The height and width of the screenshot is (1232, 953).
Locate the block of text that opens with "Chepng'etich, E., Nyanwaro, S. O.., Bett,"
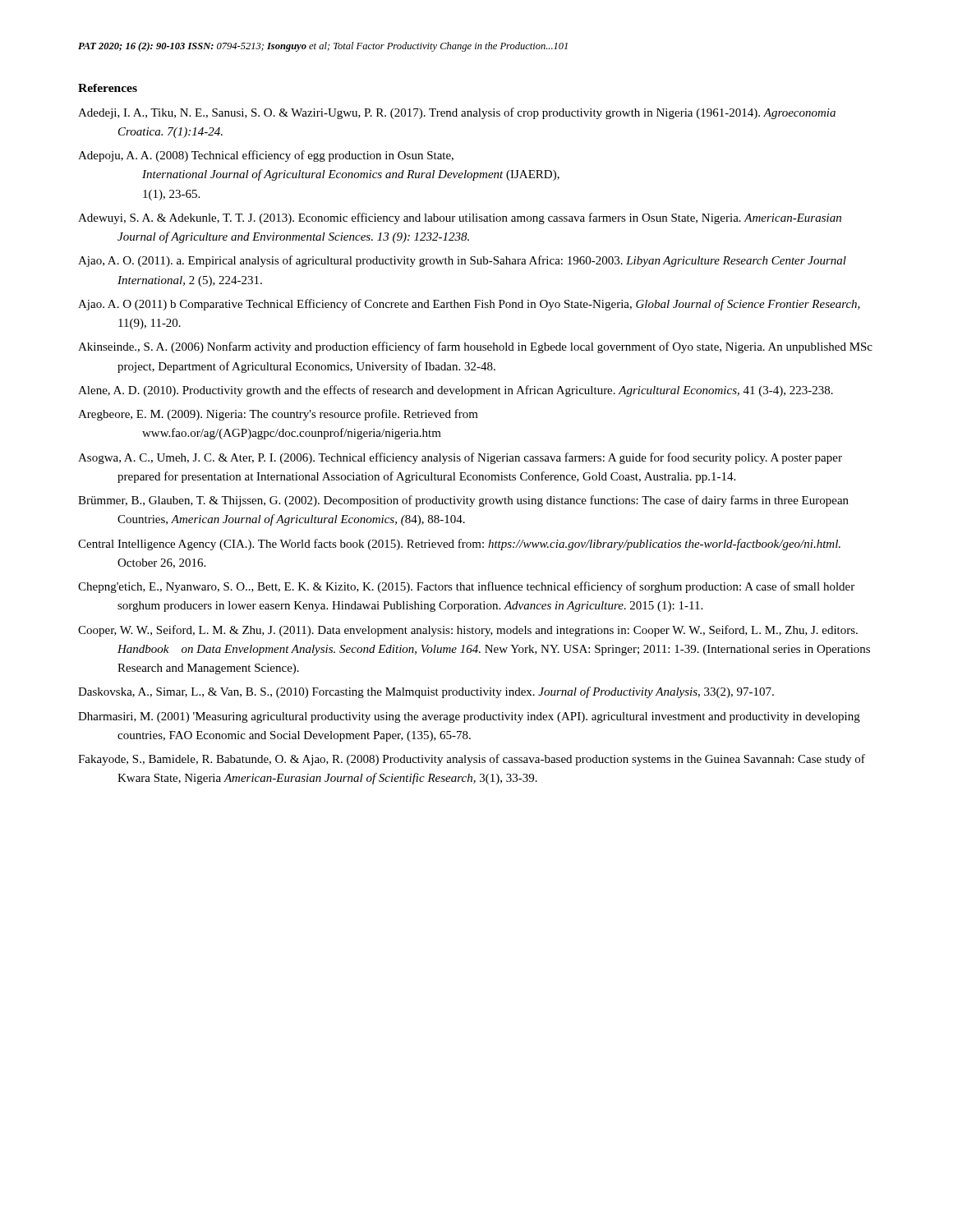[466, 596]
